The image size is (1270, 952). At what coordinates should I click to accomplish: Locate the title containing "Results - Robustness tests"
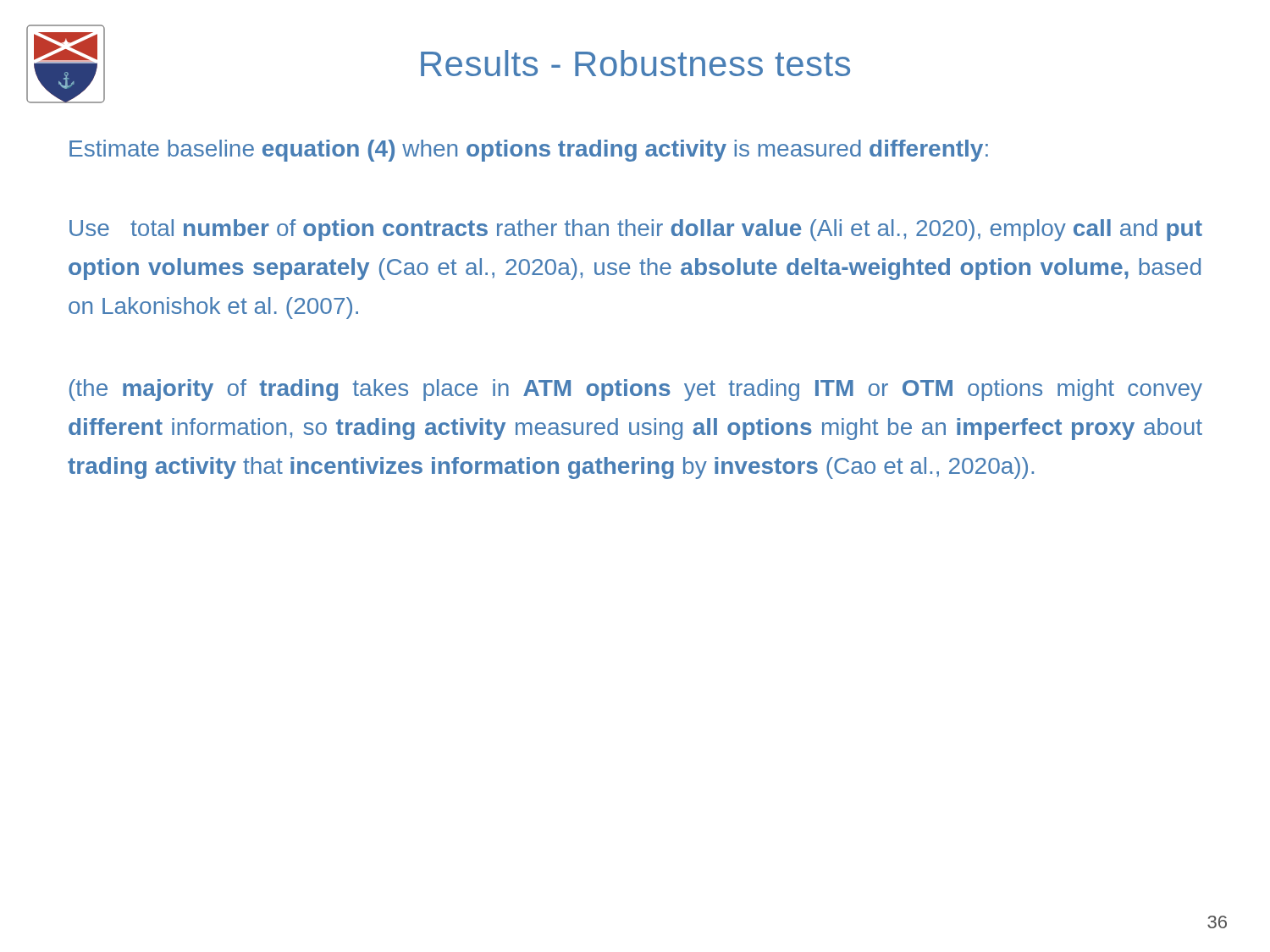635,63
